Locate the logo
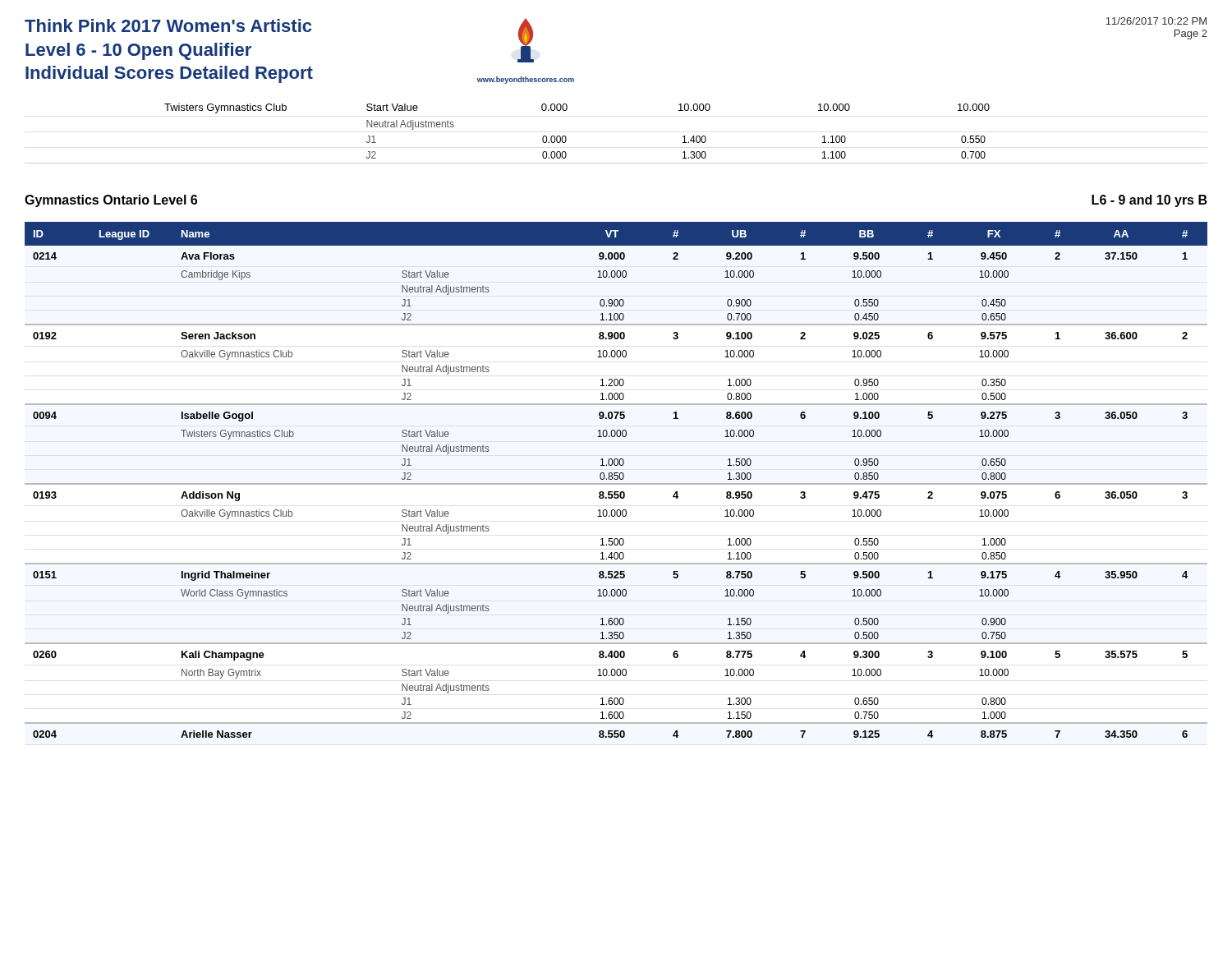Viewport: 1232px width, 953px height. (526, 47)
